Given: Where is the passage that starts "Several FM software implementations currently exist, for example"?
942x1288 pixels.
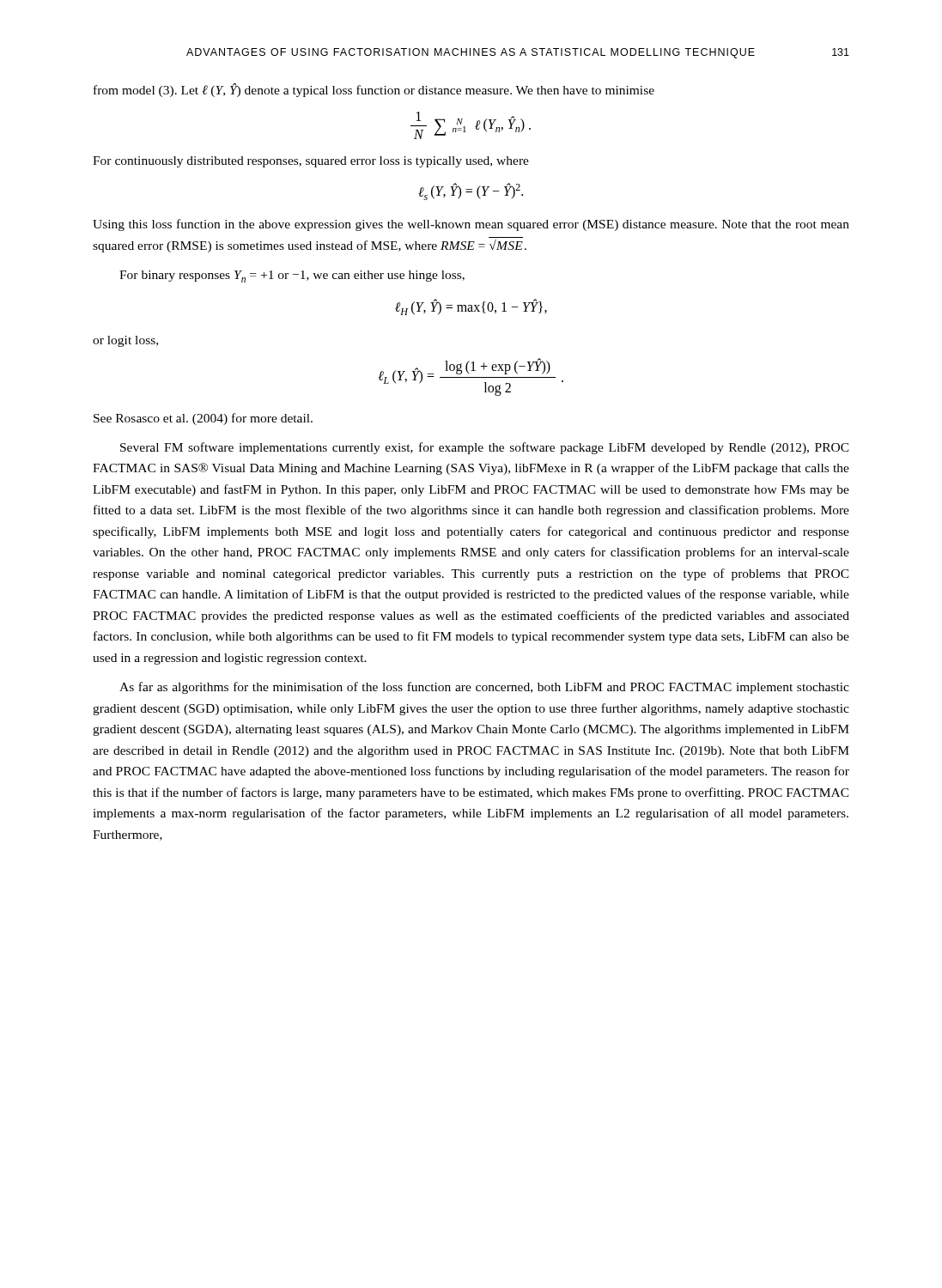Looking at the screenshot, I should coord(471,552).
